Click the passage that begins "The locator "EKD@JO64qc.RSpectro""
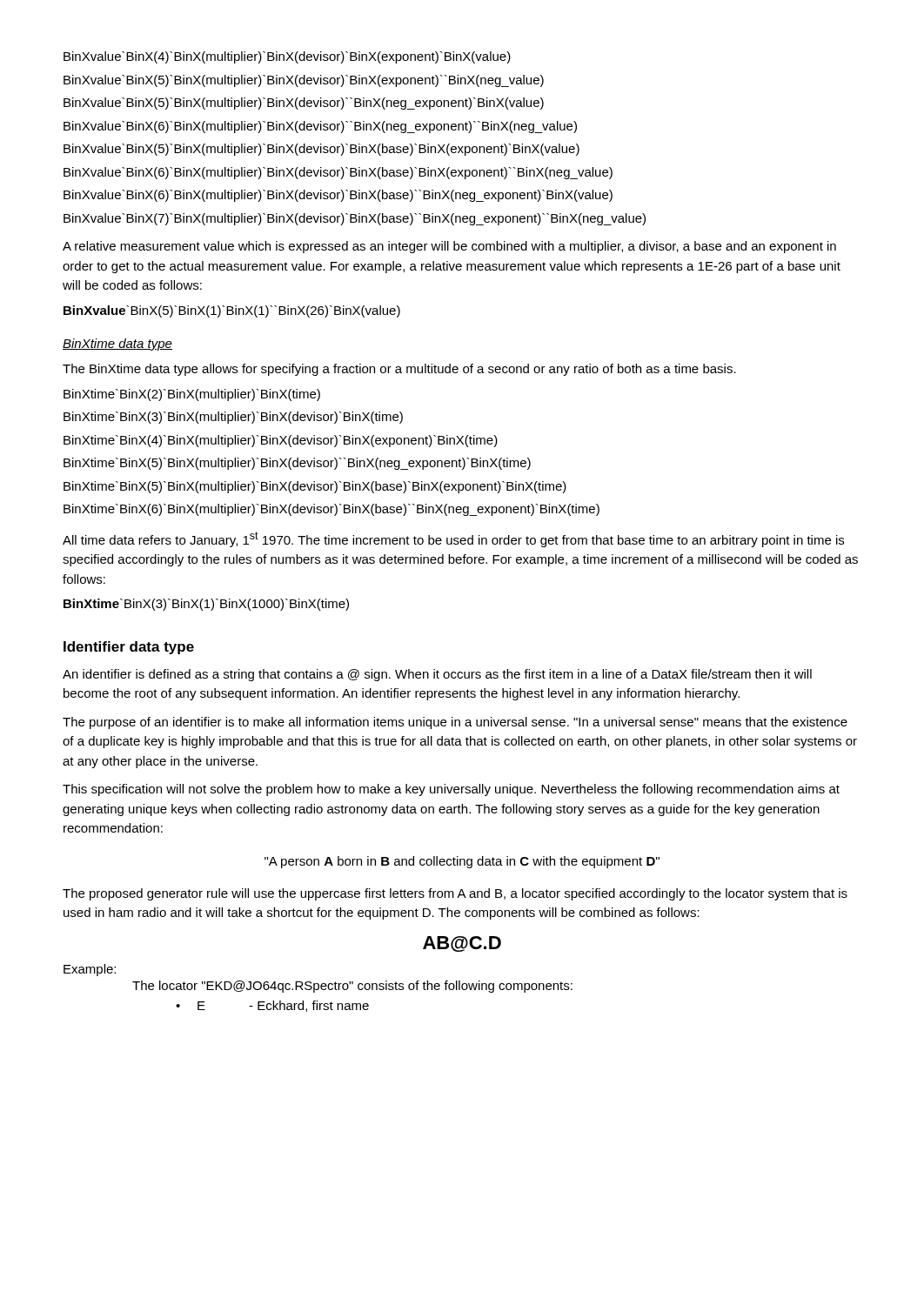This screenshot has height=1305, width=924. (353, 985)
